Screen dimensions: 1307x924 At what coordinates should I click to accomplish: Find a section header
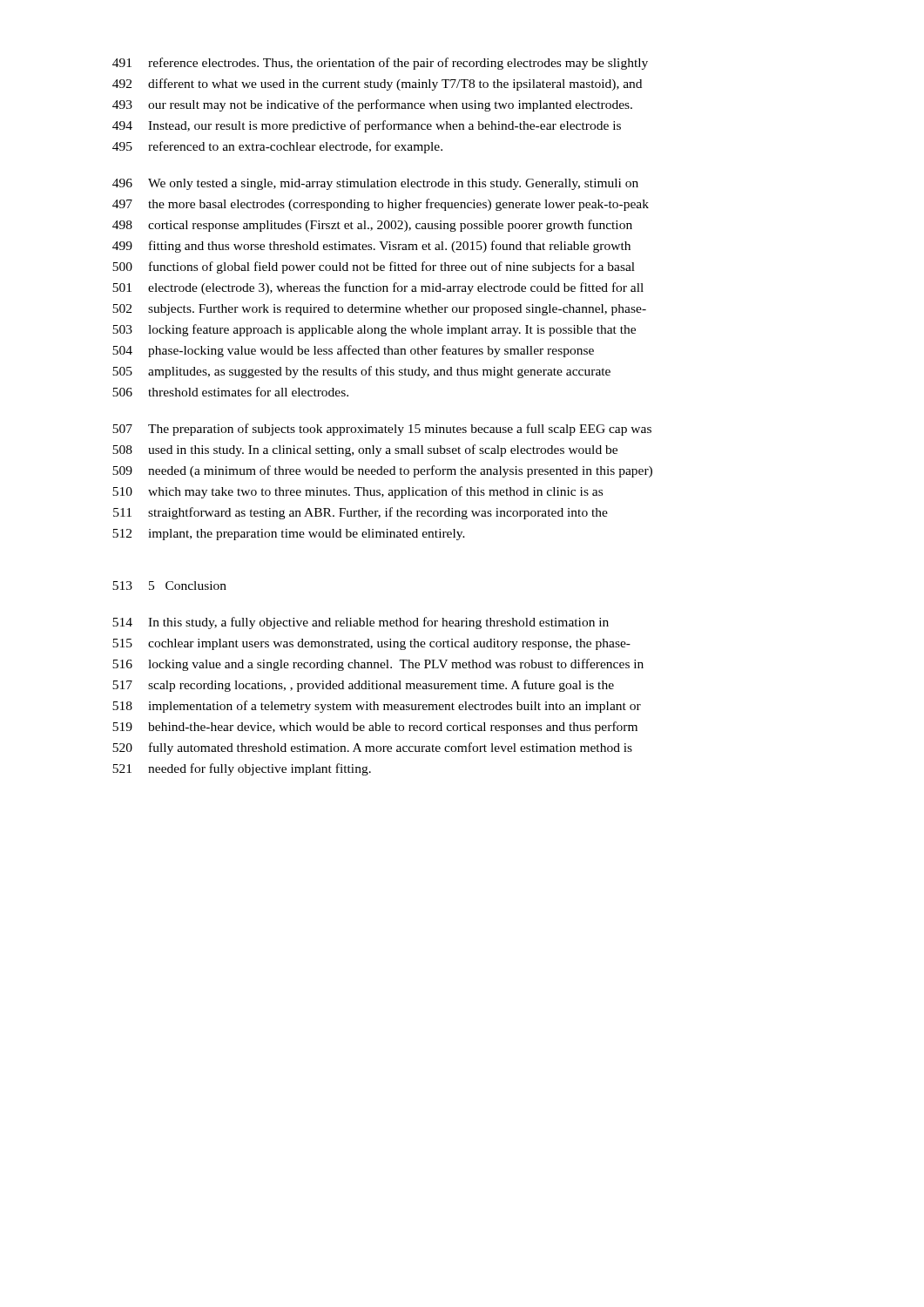471,586
